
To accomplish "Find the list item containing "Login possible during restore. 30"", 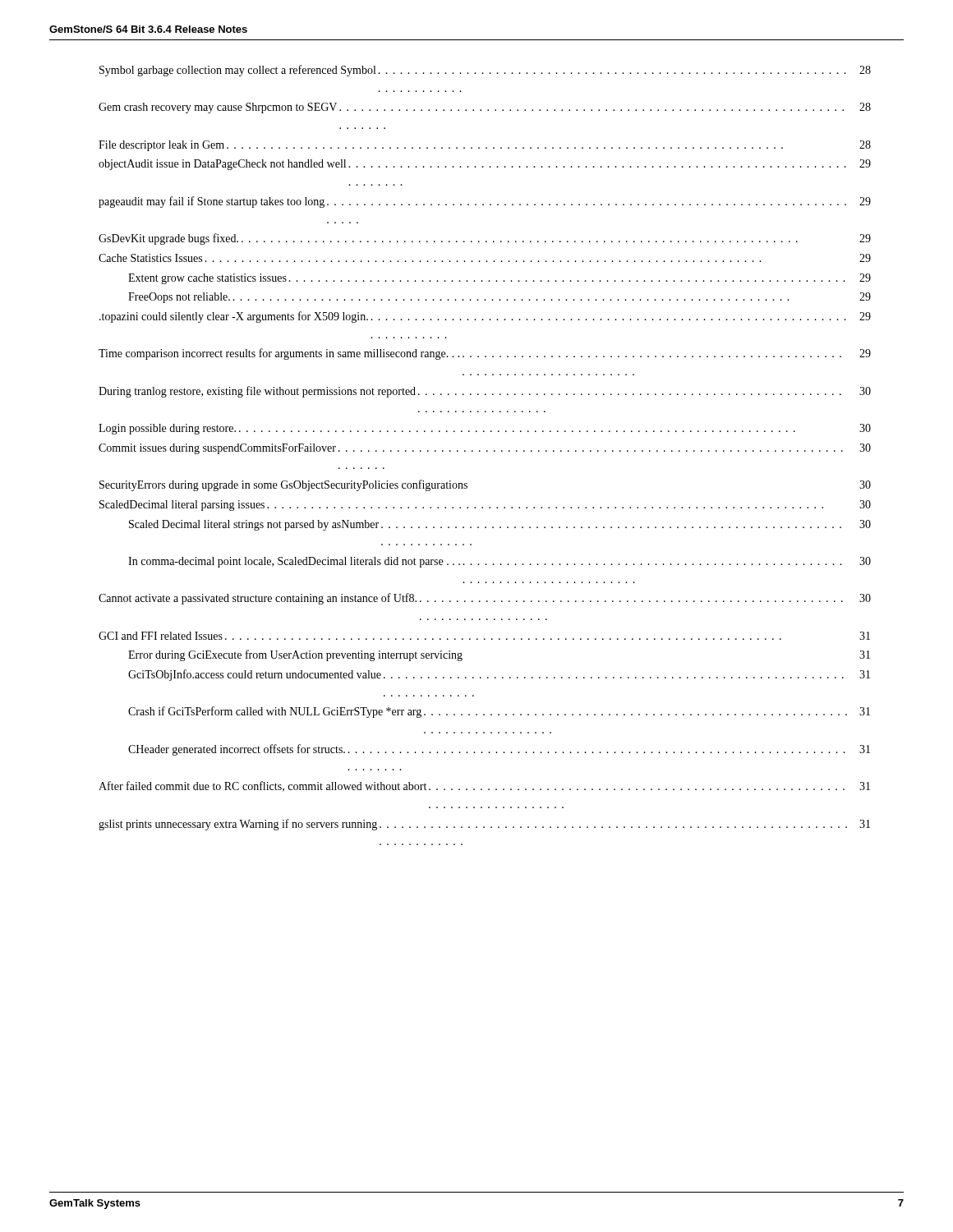I will click(485, 429).
